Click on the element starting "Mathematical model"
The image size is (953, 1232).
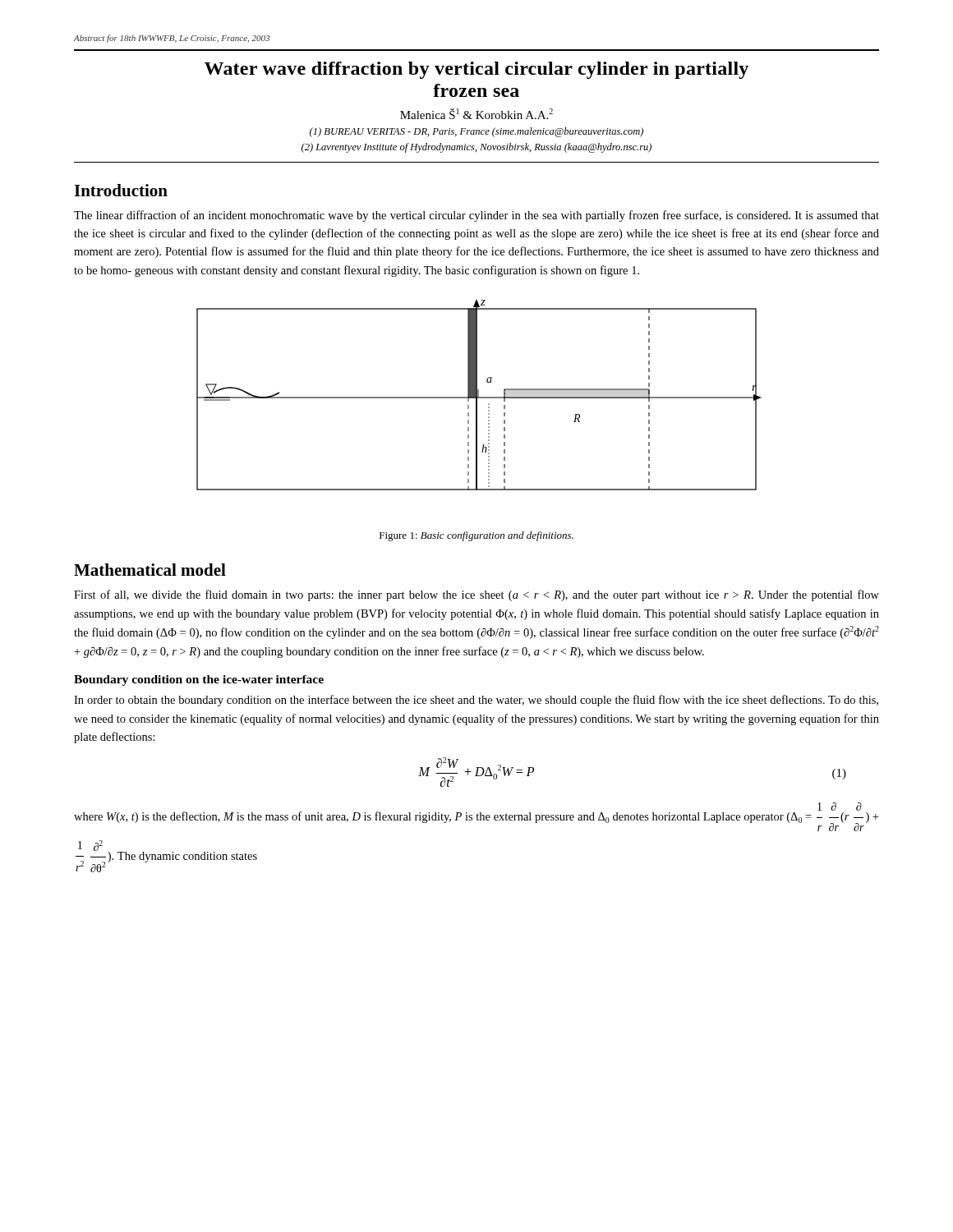click(x=150, y=570)
